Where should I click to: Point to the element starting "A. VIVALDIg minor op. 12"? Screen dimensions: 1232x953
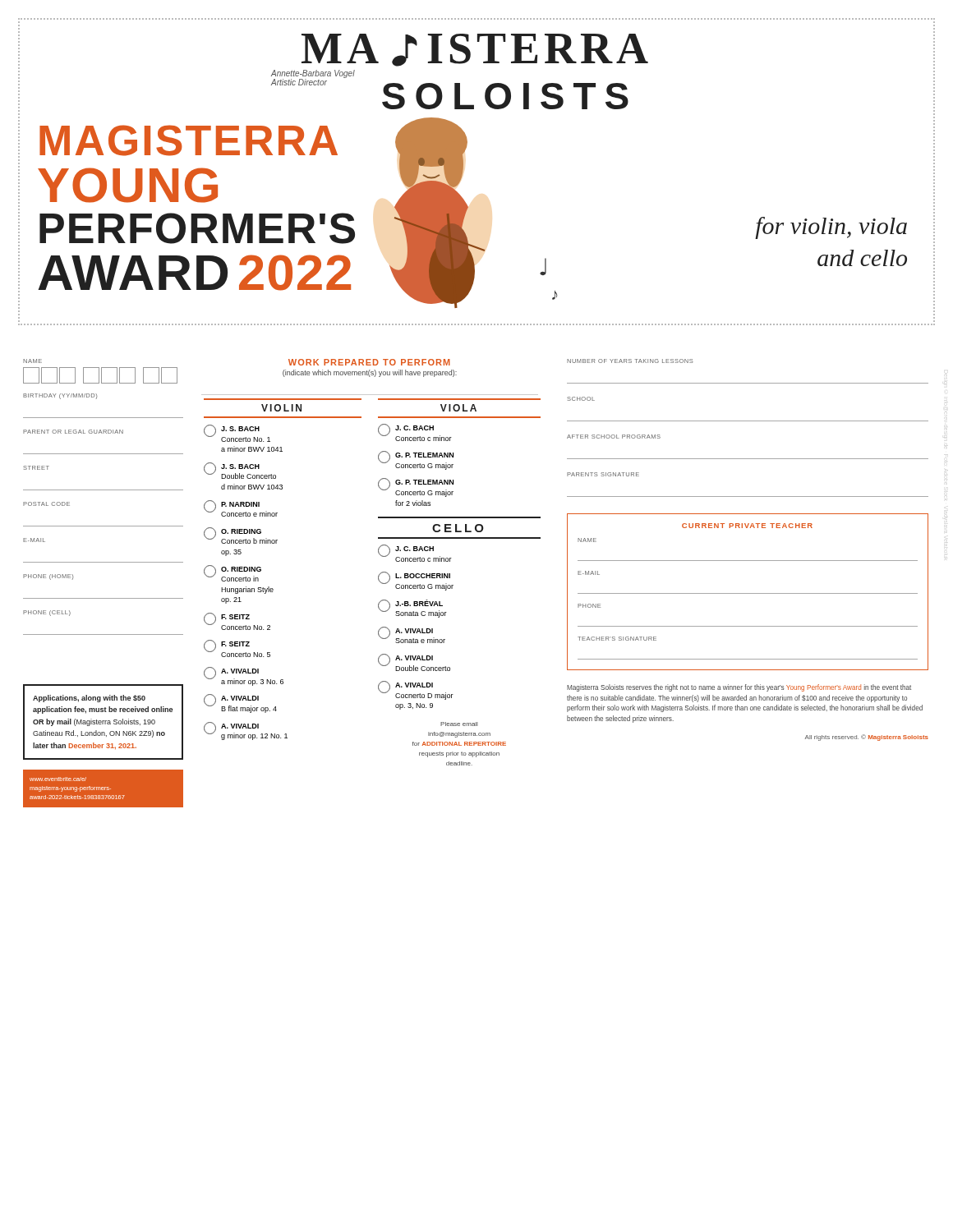point(246,731)
